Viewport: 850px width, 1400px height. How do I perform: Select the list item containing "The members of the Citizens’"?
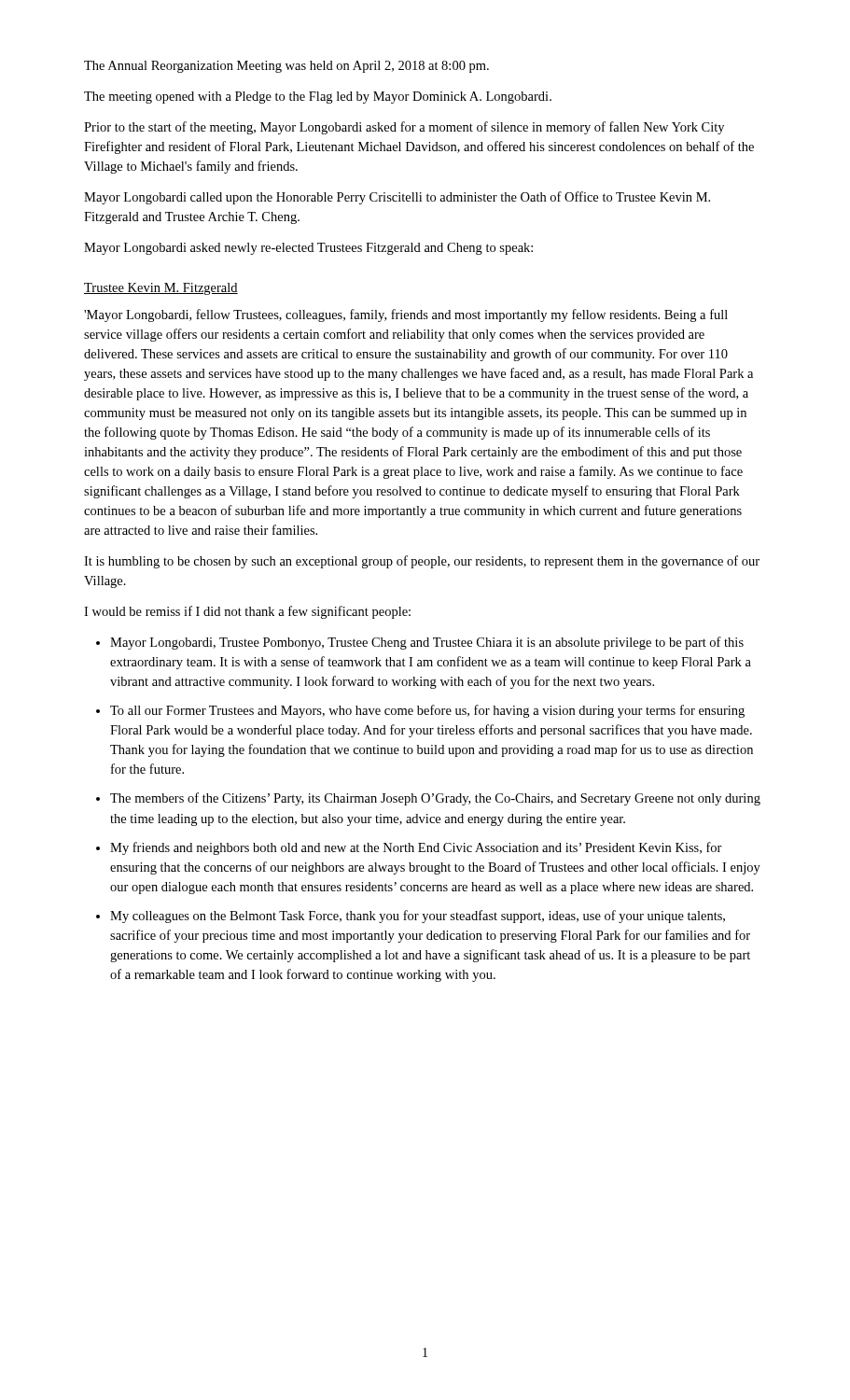[435, 808]
